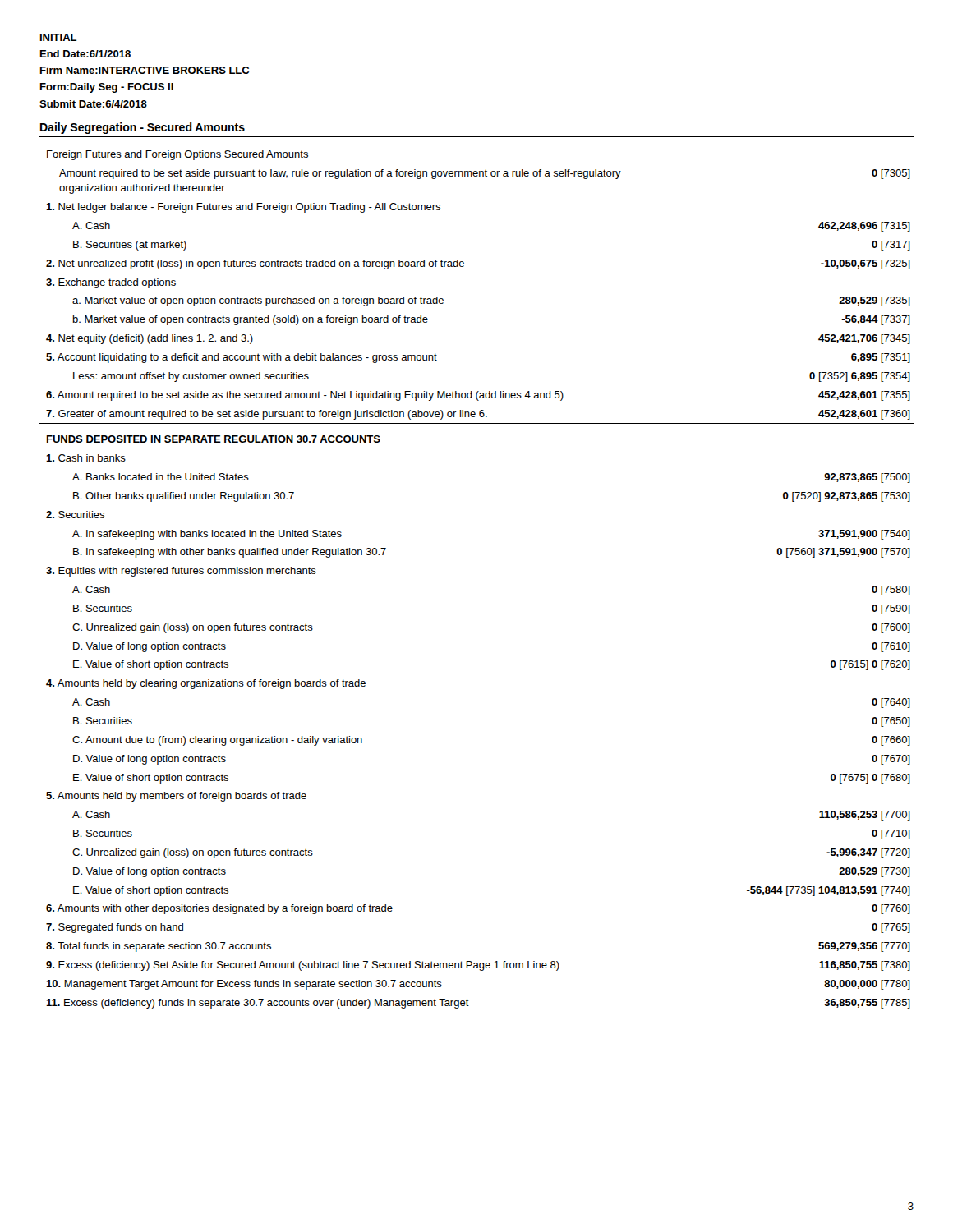Locate the section header that says "Daily Segregation - Secured Amounts"
This screenshot has height=1232, width=953.
[x=142, y=127]
